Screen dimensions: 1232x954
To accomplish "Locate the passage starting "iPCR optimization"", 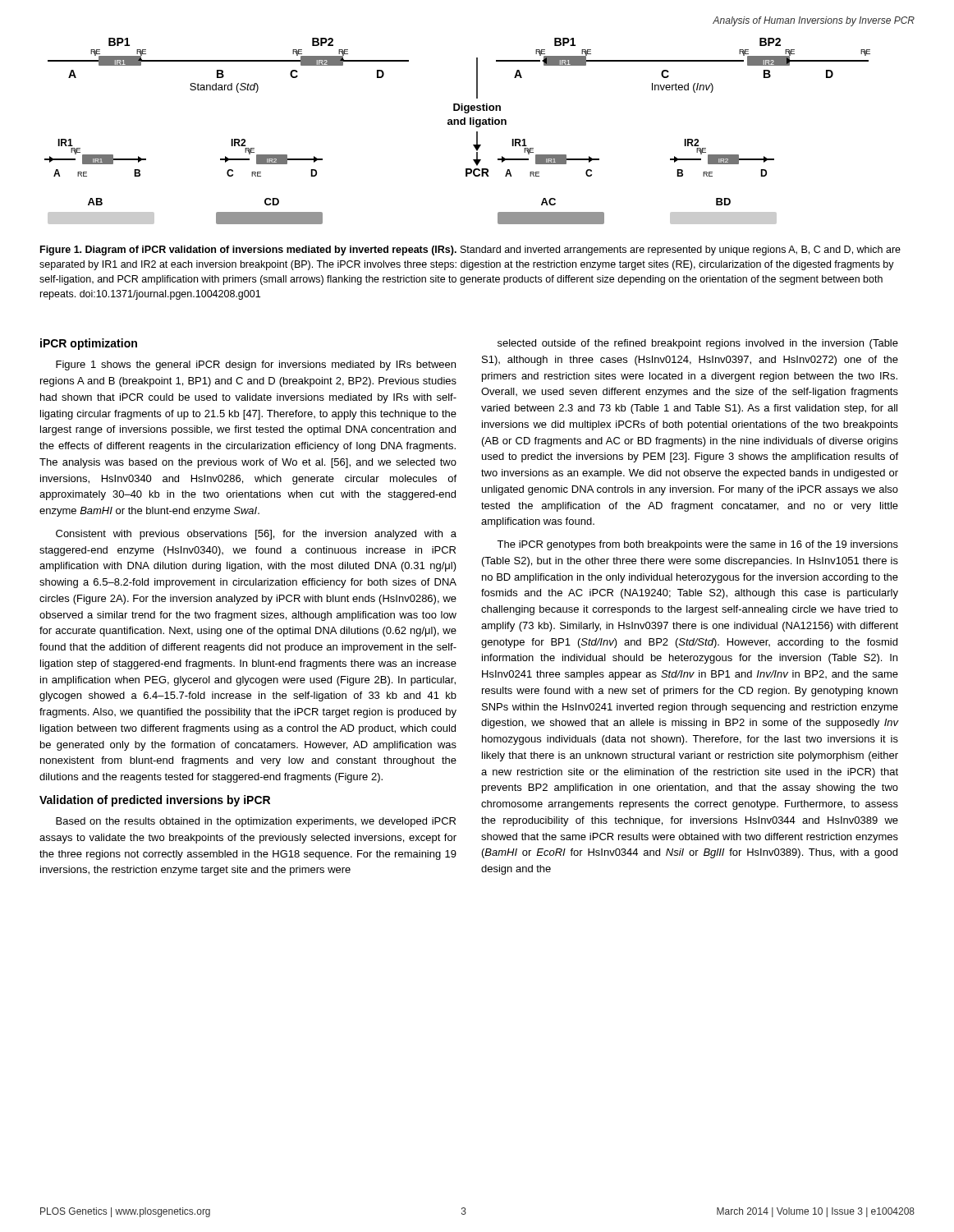I will (89, 343).
